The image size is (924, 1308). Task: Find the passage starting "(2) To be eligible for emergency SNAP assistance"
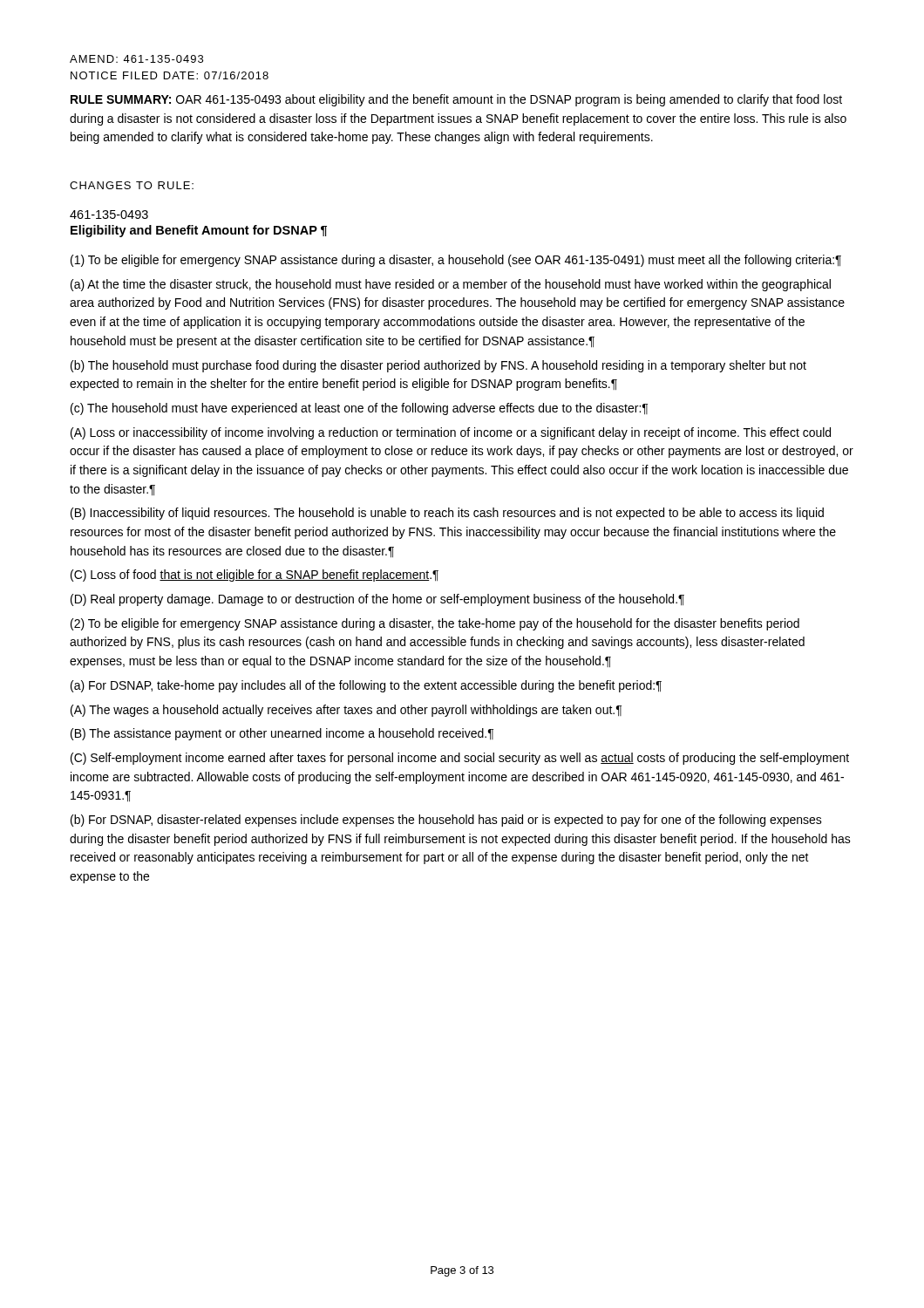coord(437,642)
